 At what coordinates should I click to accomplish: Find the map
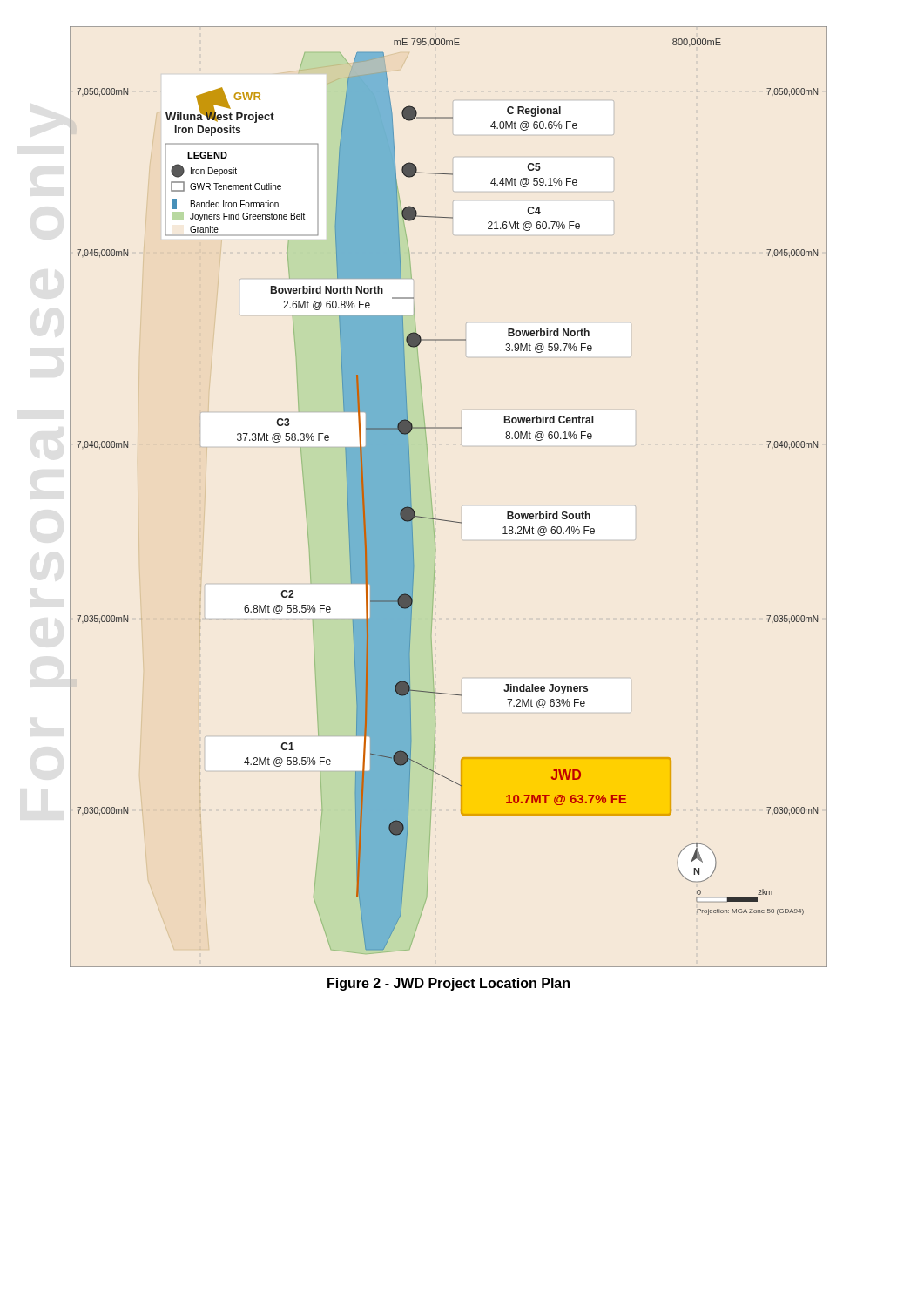pyautogui.click(x=449, y=497)
